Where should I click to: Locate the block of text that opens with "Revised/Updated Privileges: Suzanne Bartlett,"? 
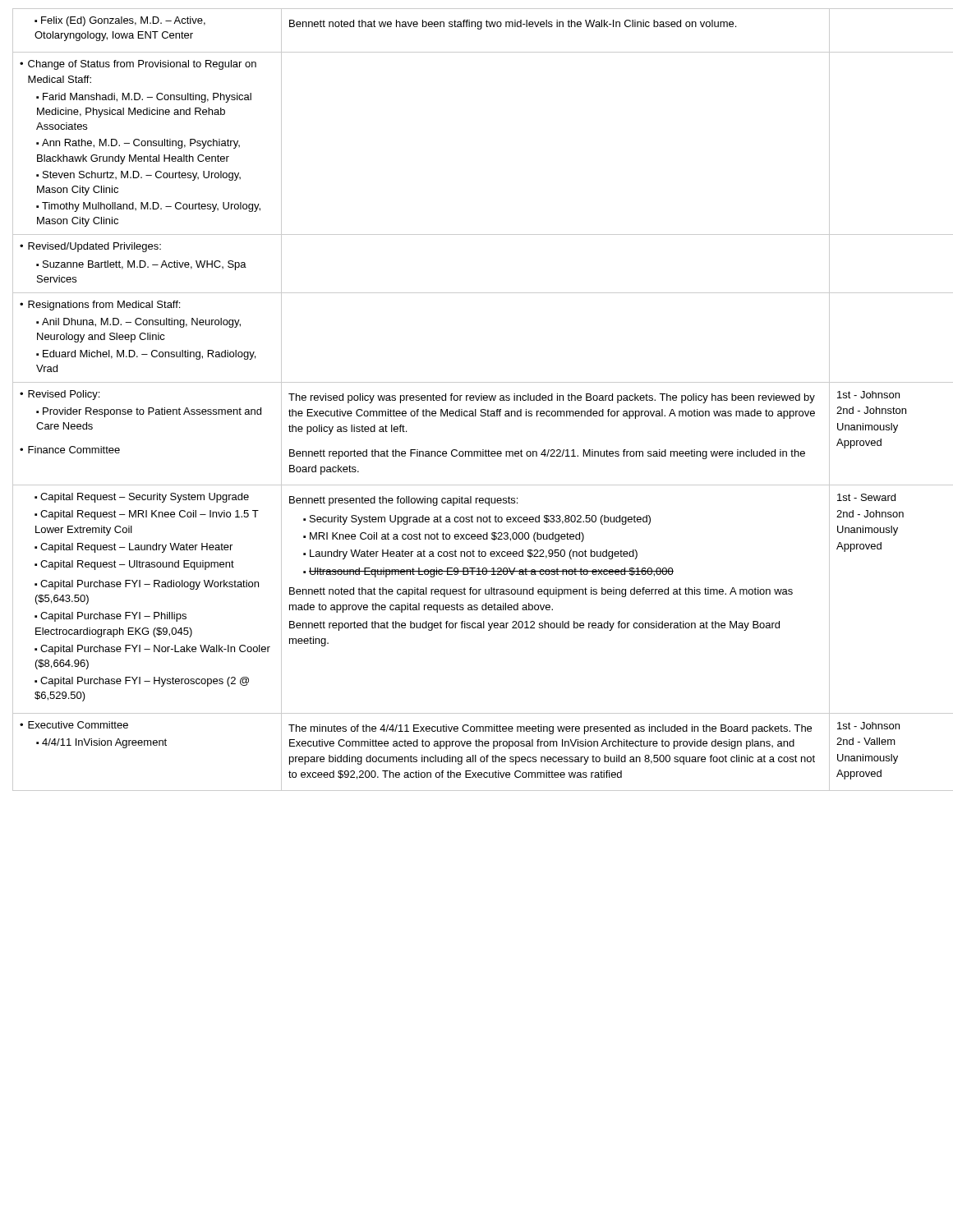point(147,263)
